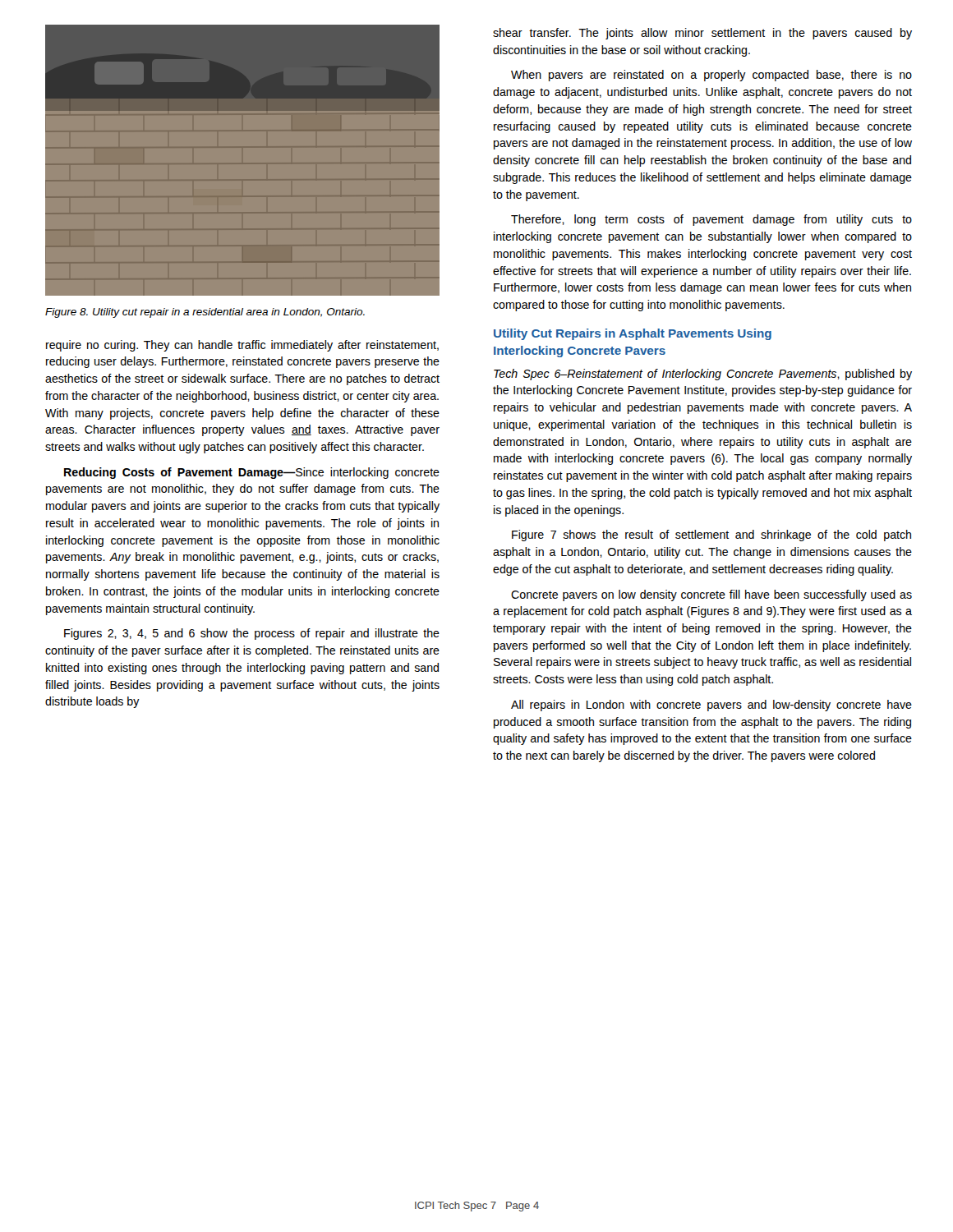953x1232 pixels.
Task: Select the text block that reads "Figure 7 shows the result of settlement and"
Action: 702,552
